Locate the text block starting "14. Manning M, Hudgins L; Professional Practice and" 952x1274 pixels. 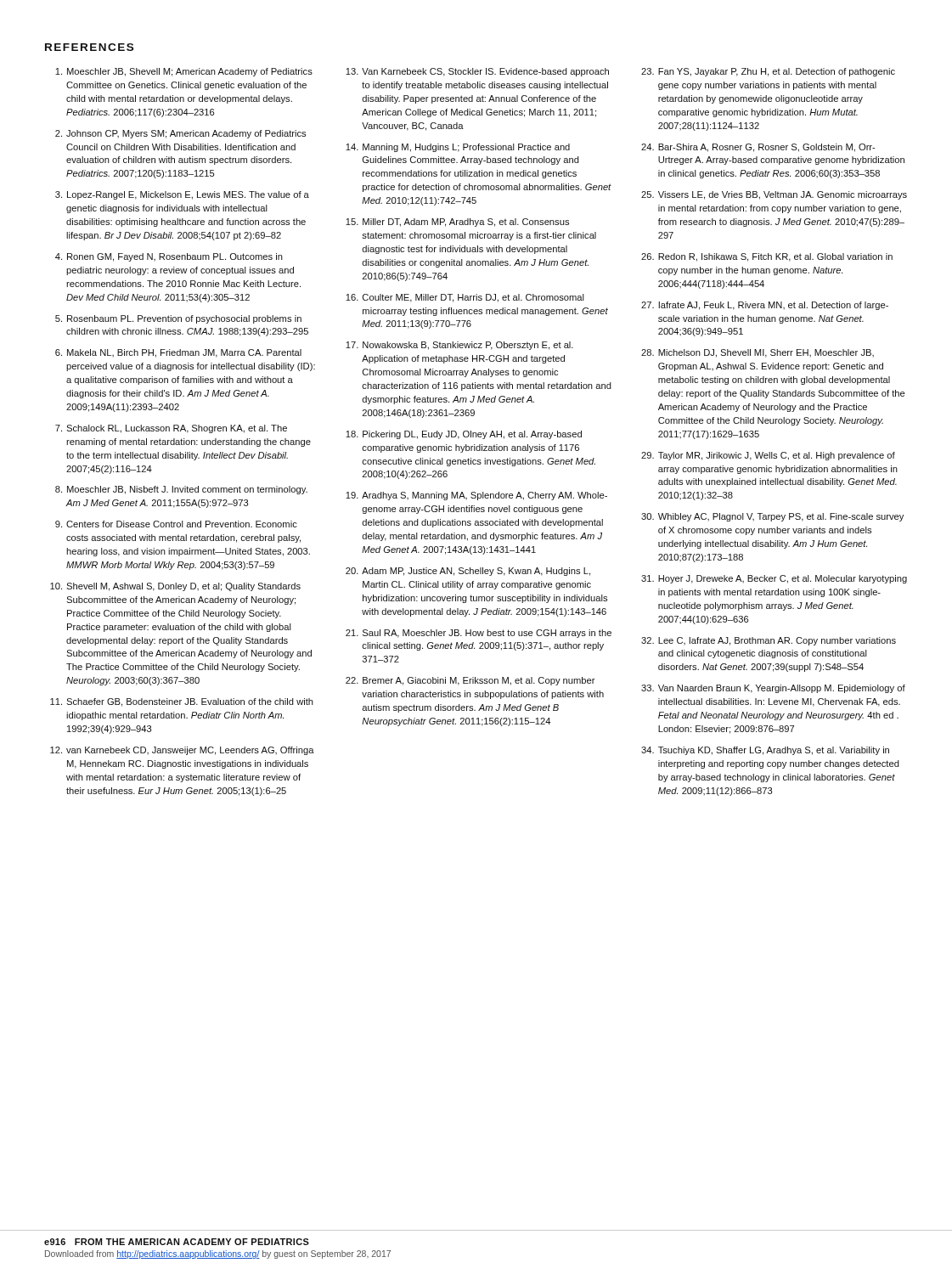click(x=476, y=174)
